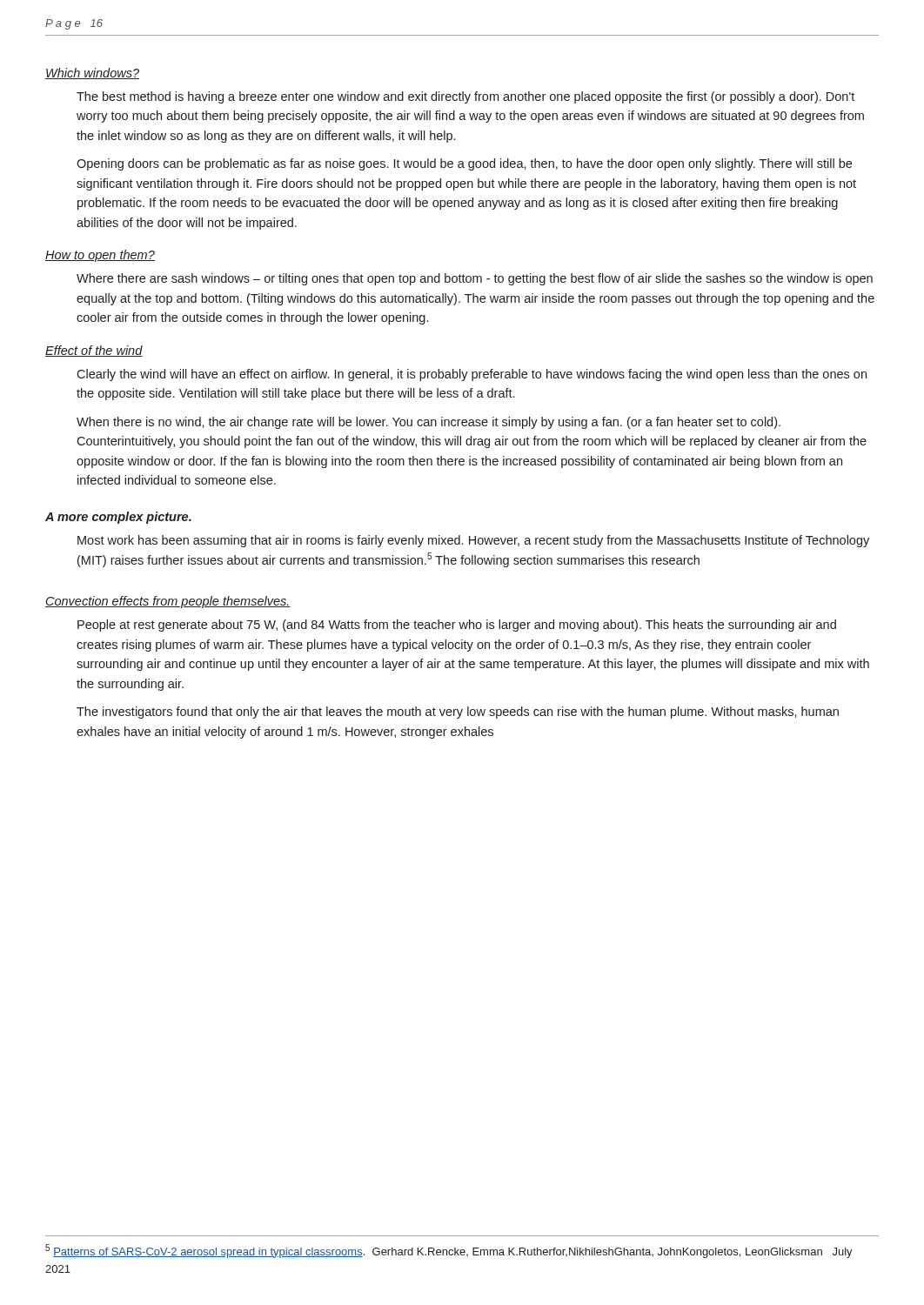
Task: Select the text starting "Where there are sash windows – or"
Action: (476, 298)
